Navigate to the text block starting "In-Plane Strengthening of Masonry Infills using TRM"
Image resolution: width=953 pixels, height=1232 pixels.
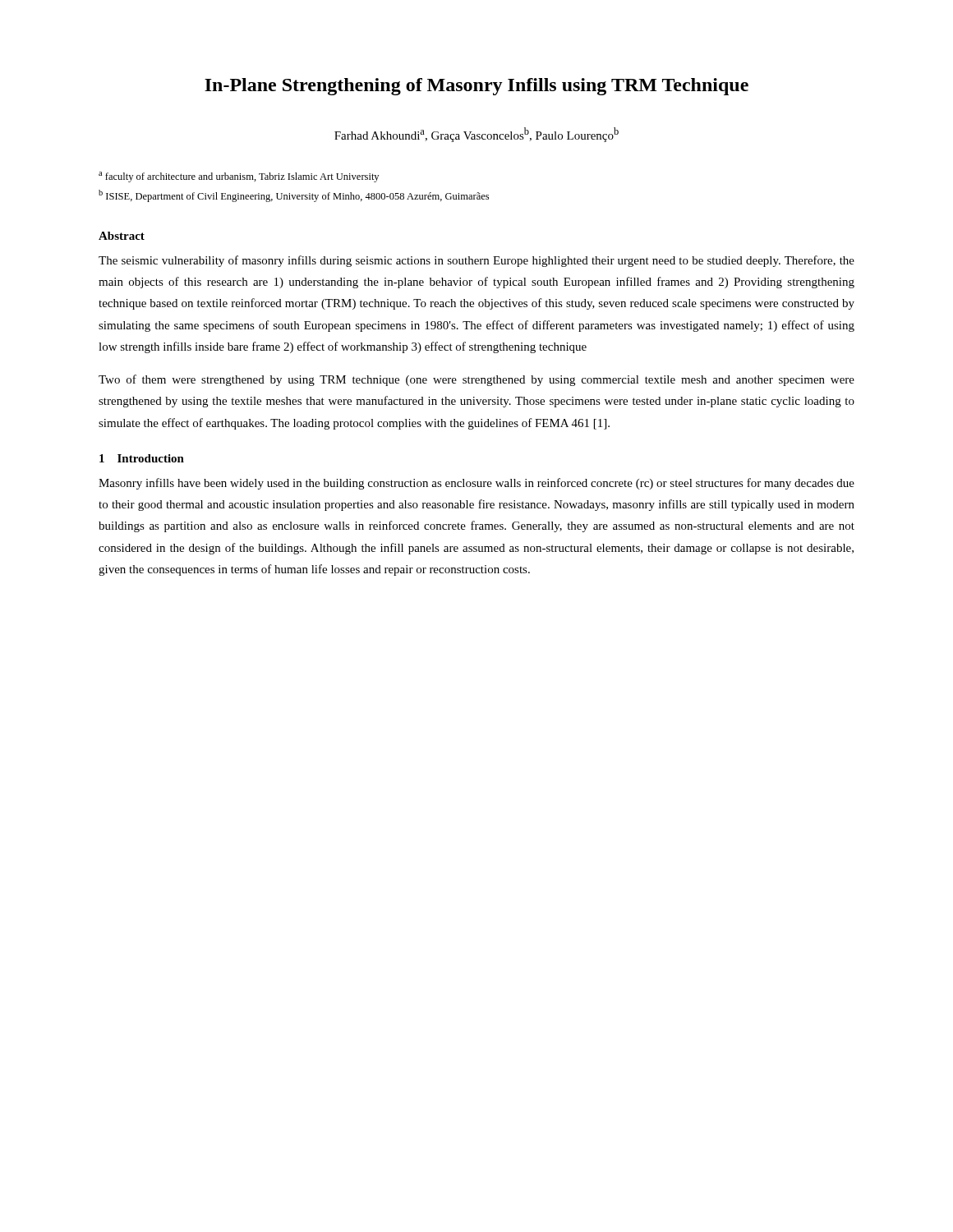(x=476, y=85)
